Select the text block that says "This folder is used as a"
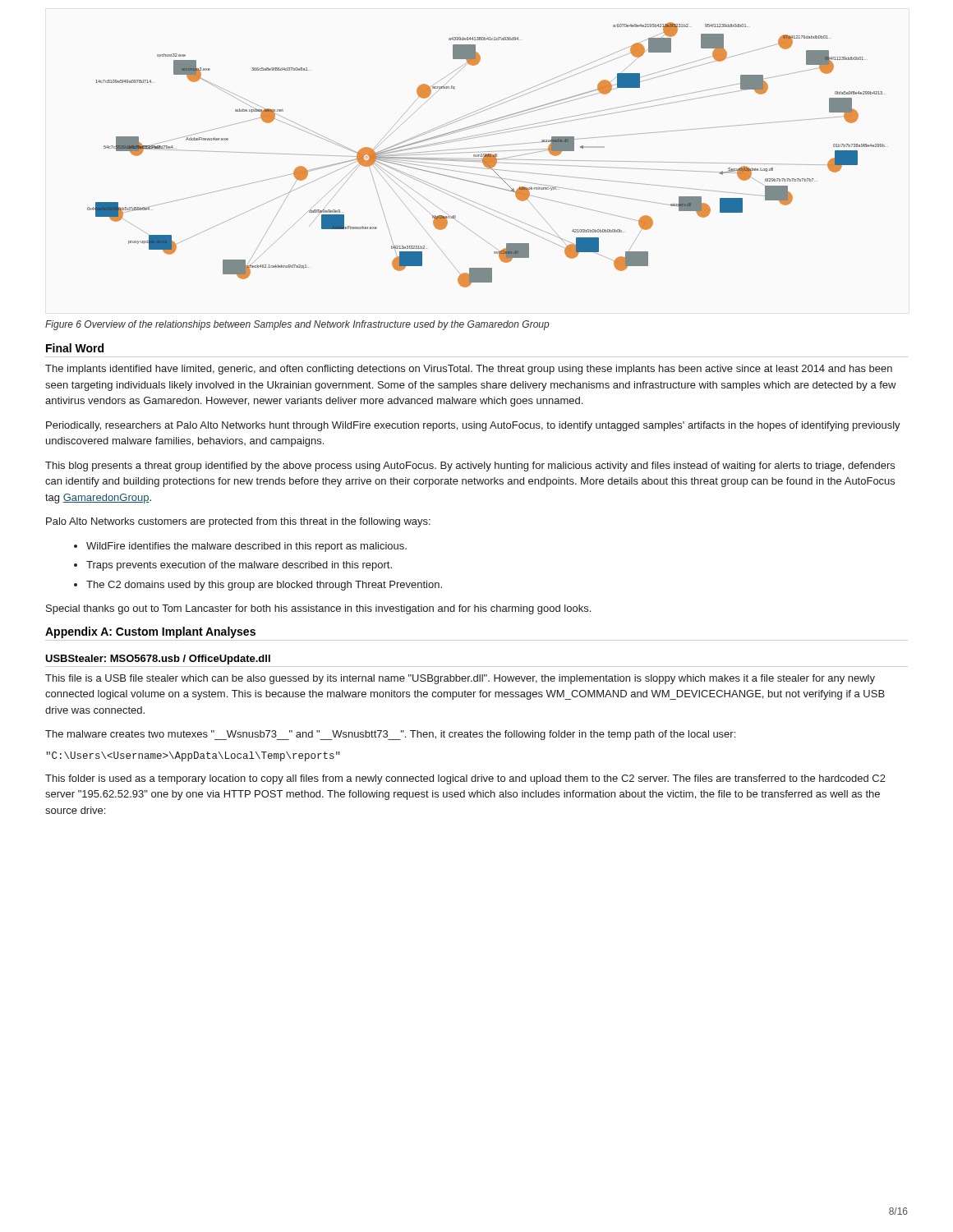The height and width of the screenshot is (1232, 953). click(465, 794)
